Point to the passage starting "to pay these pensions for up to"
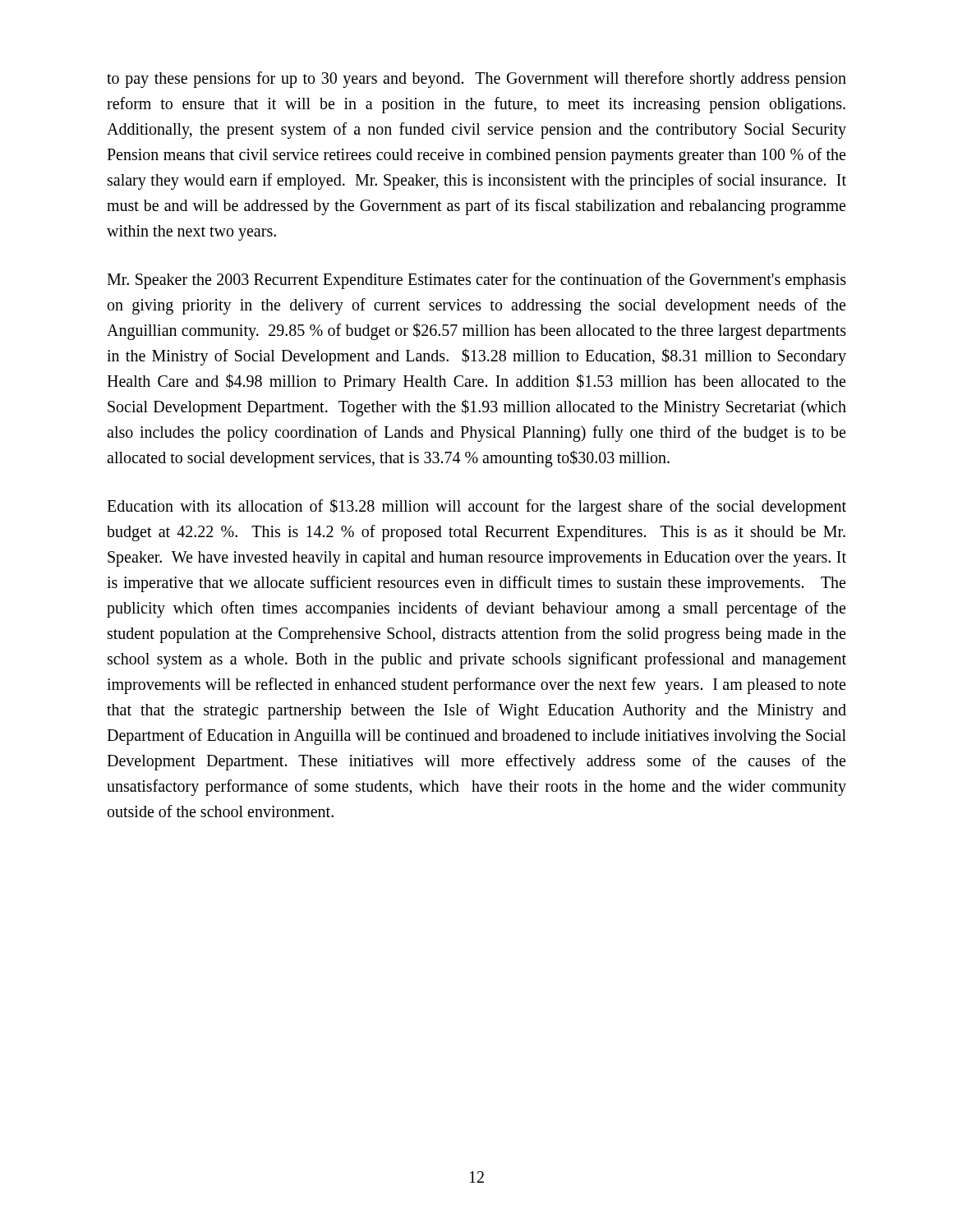The width and height of the screenshot is (953, 1232). coord(476,154)
